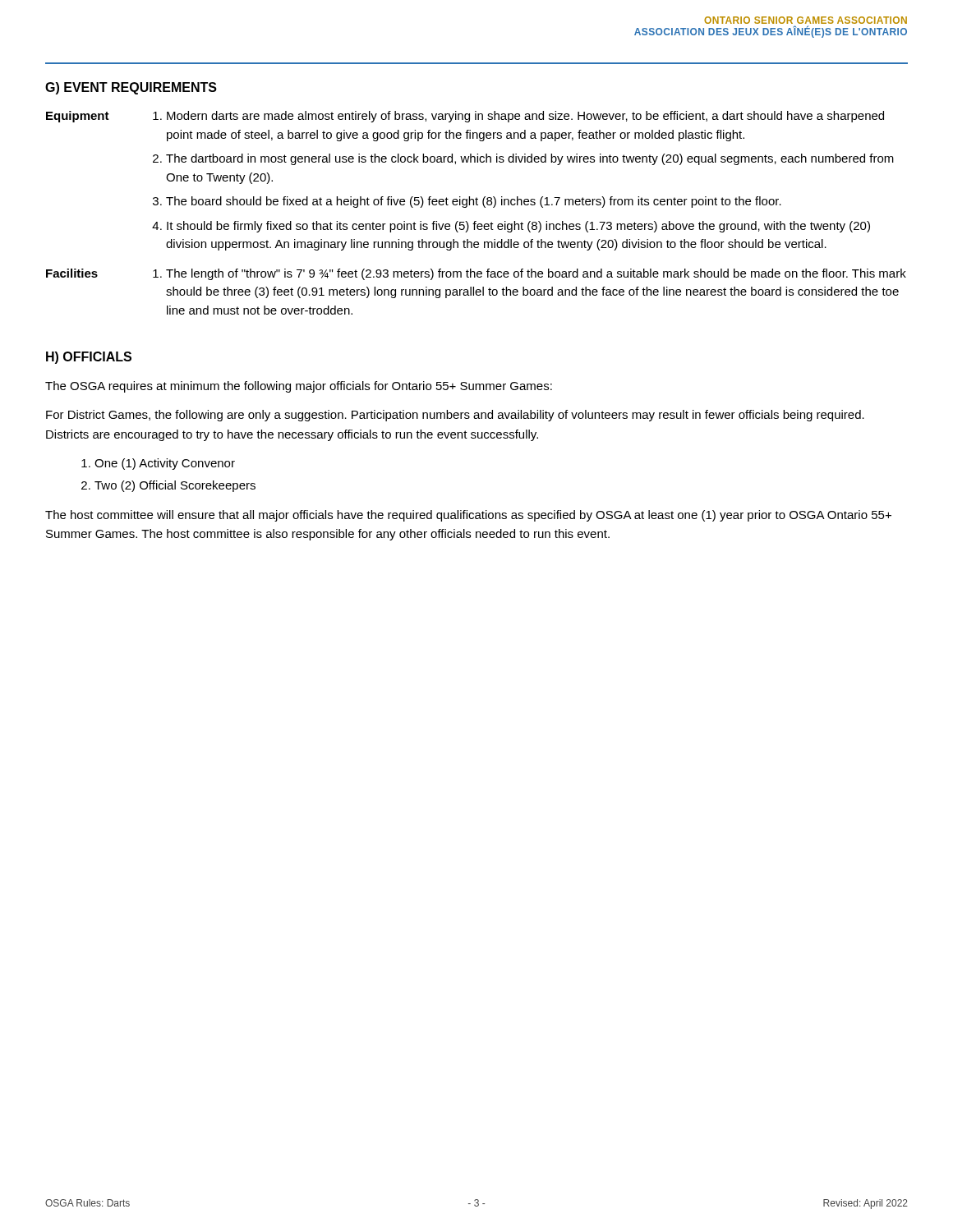Click where it says "Two (2) Official Scorekeepers"

click(175, 485)
